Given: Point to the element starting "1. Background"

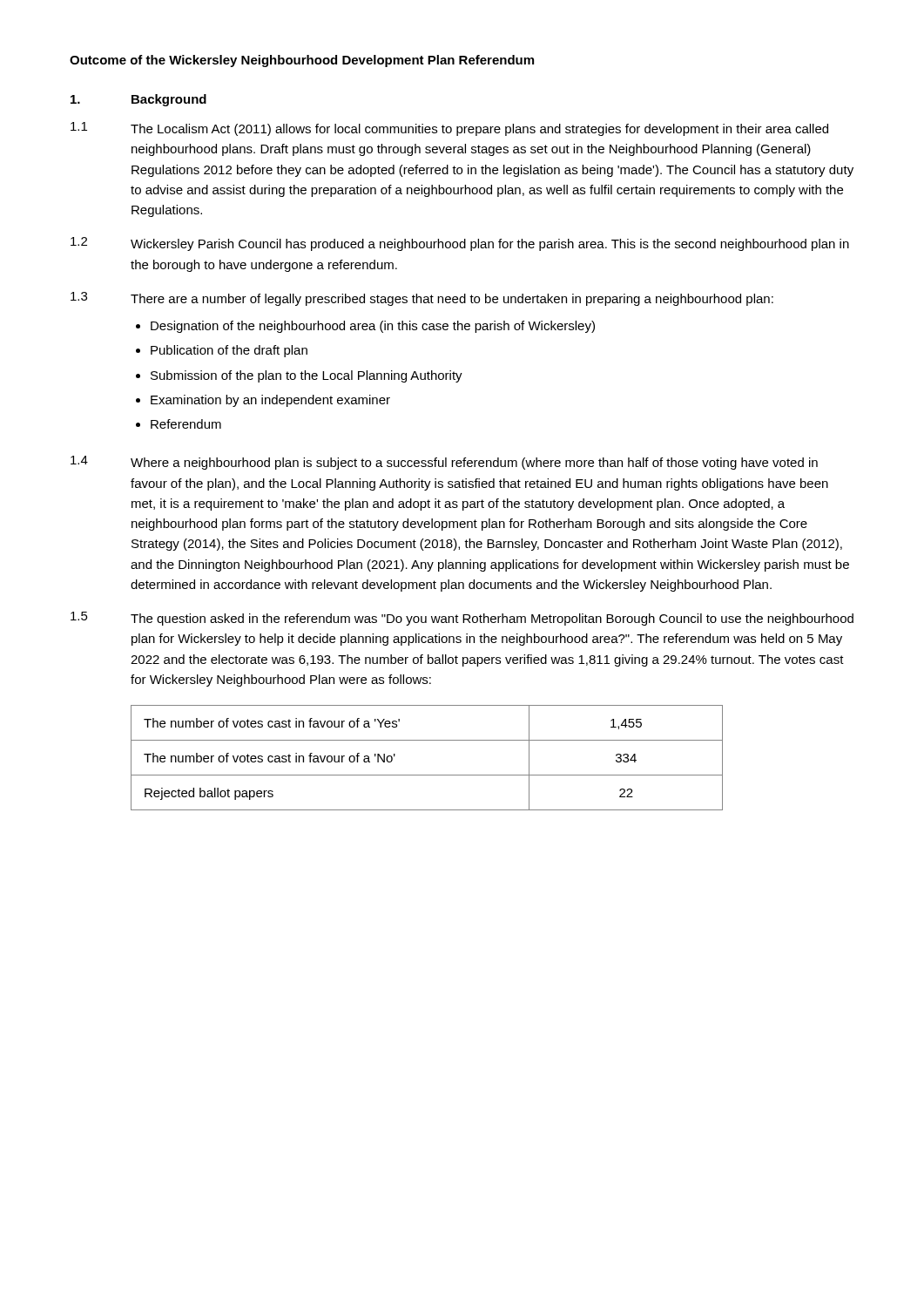Looking at the screenshot, I should (138, 99).
